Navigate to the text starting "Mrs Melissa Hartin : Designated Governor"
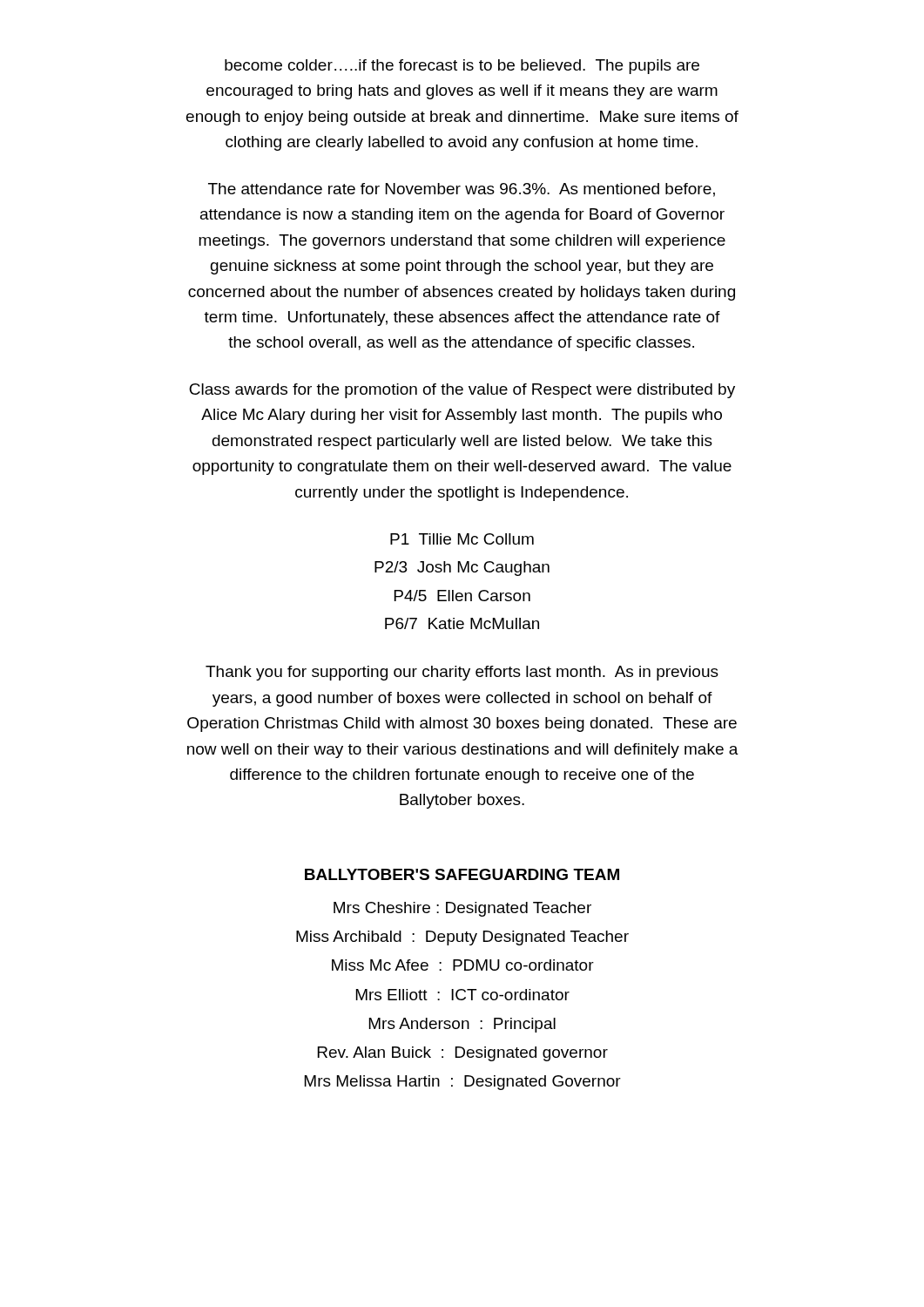924x1307 pixels. (462, 1081)
